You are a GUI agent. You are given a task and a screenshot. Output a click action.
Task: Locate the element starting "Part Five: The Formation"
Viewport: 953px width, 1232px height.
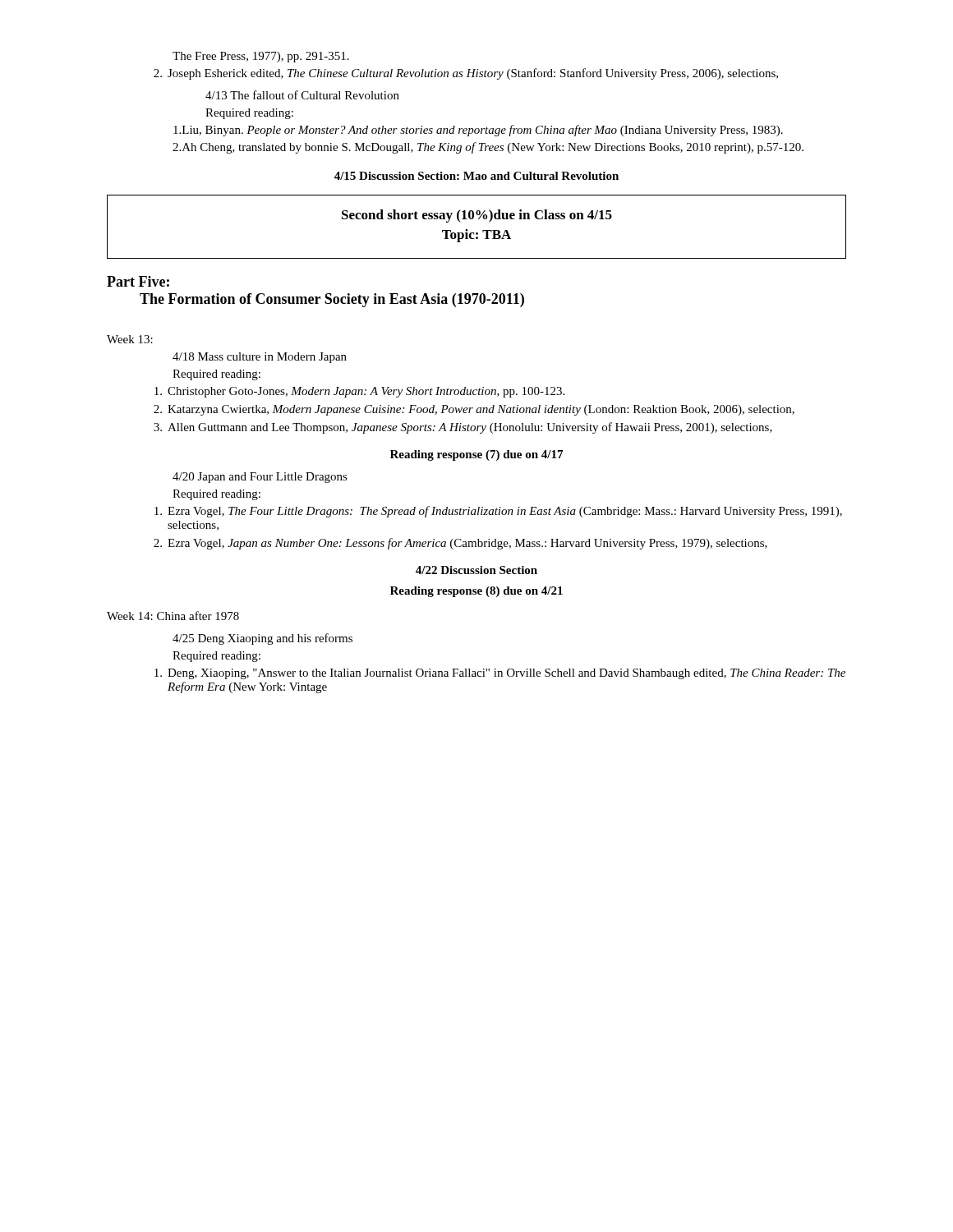476,291
